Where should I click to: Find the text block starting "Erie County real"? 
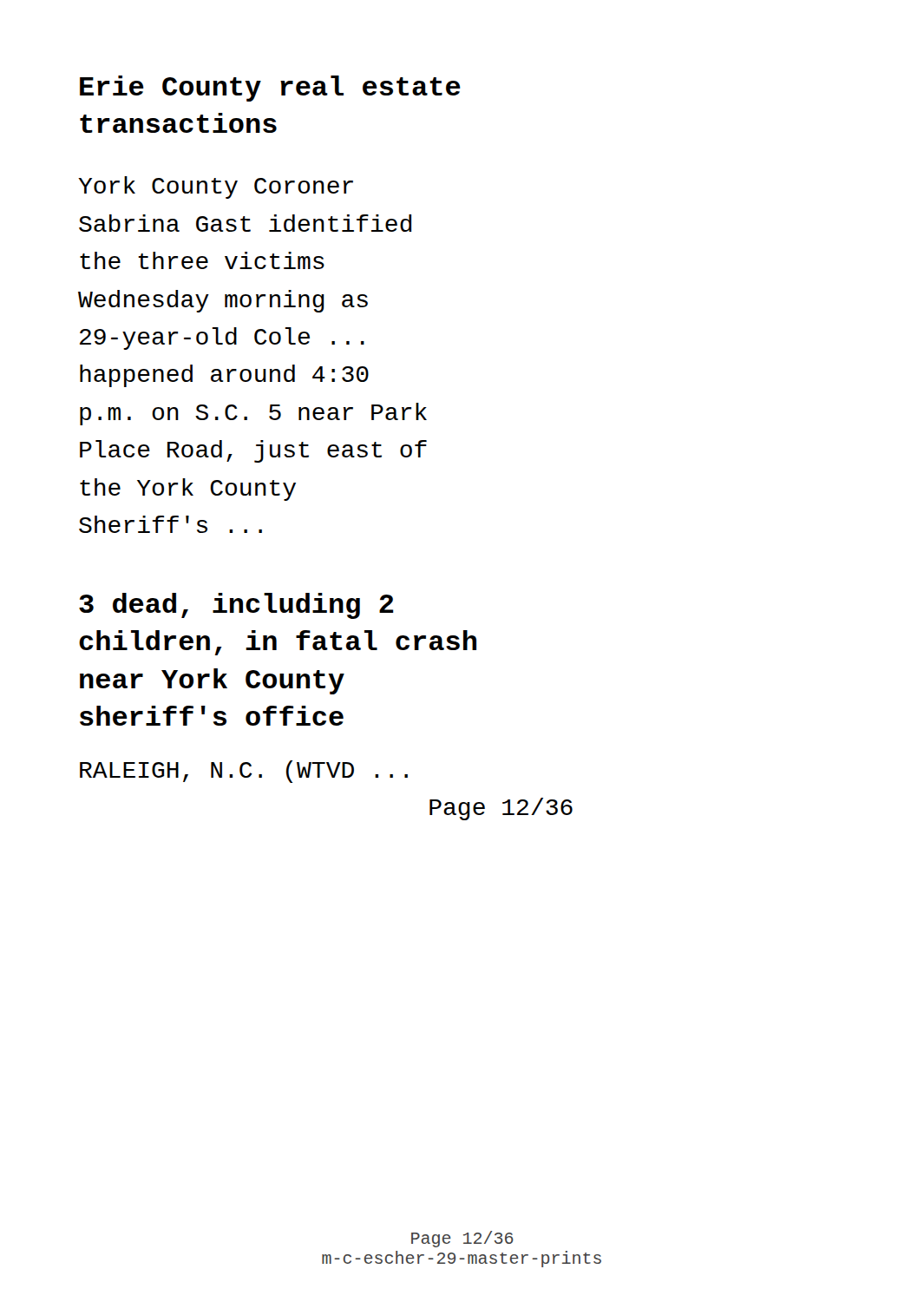(x=270, y=107)
